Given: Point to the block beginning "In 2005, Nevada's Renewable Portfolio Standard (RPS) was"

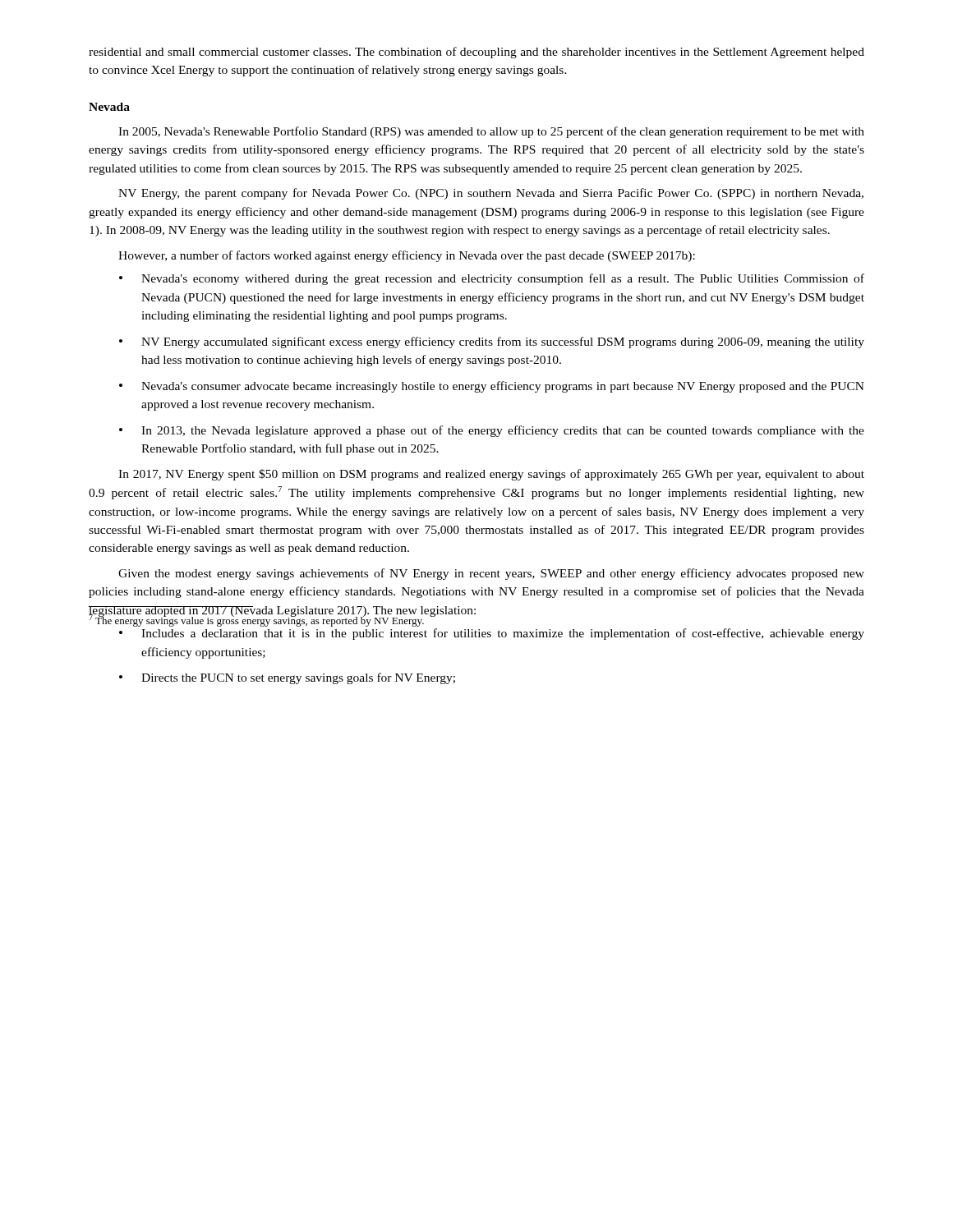Looking at the screenshot, I should pyautogui.click(x=476, y=149).
